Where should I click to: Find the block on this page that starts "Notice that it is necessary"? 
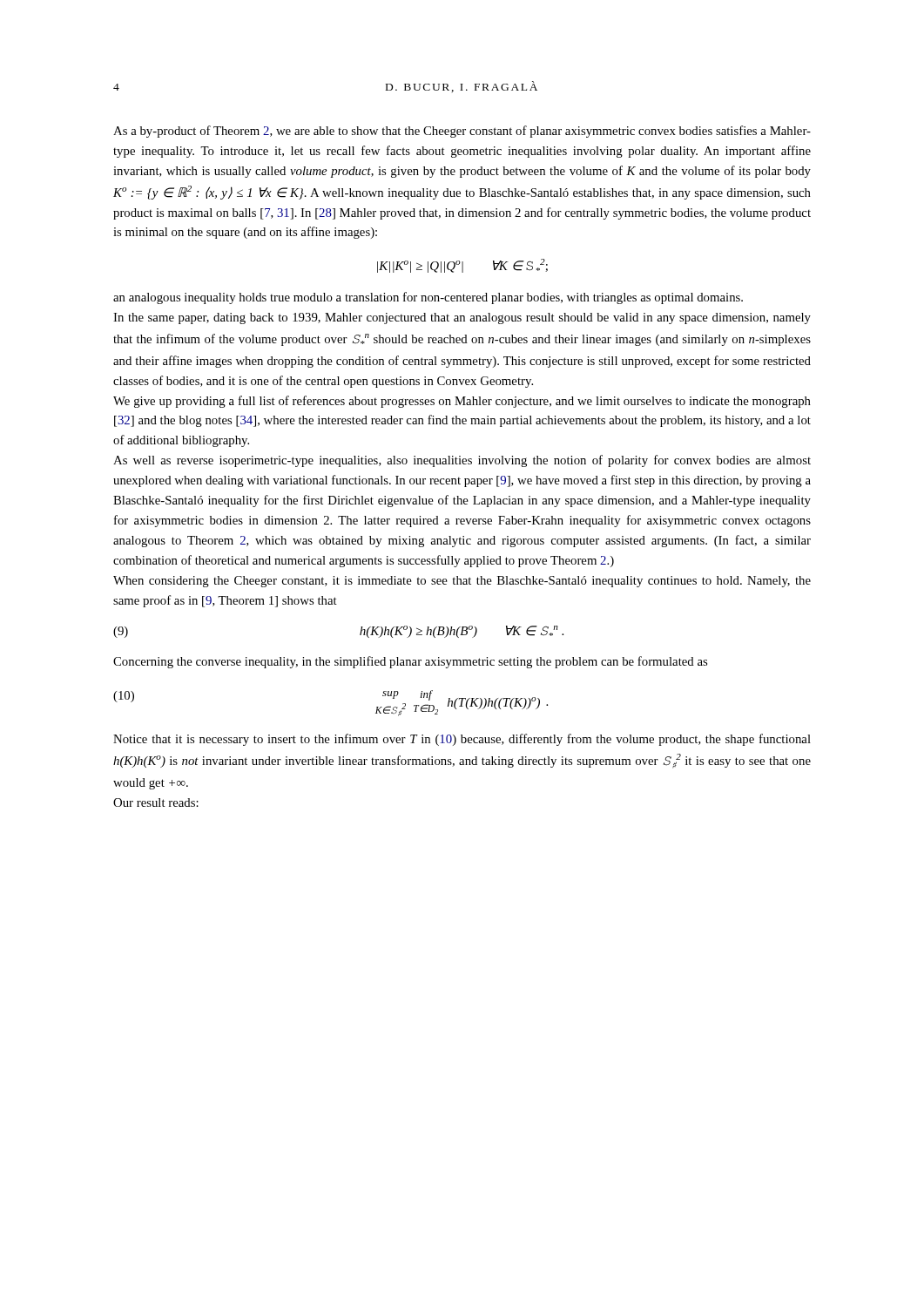click(462, 761)
